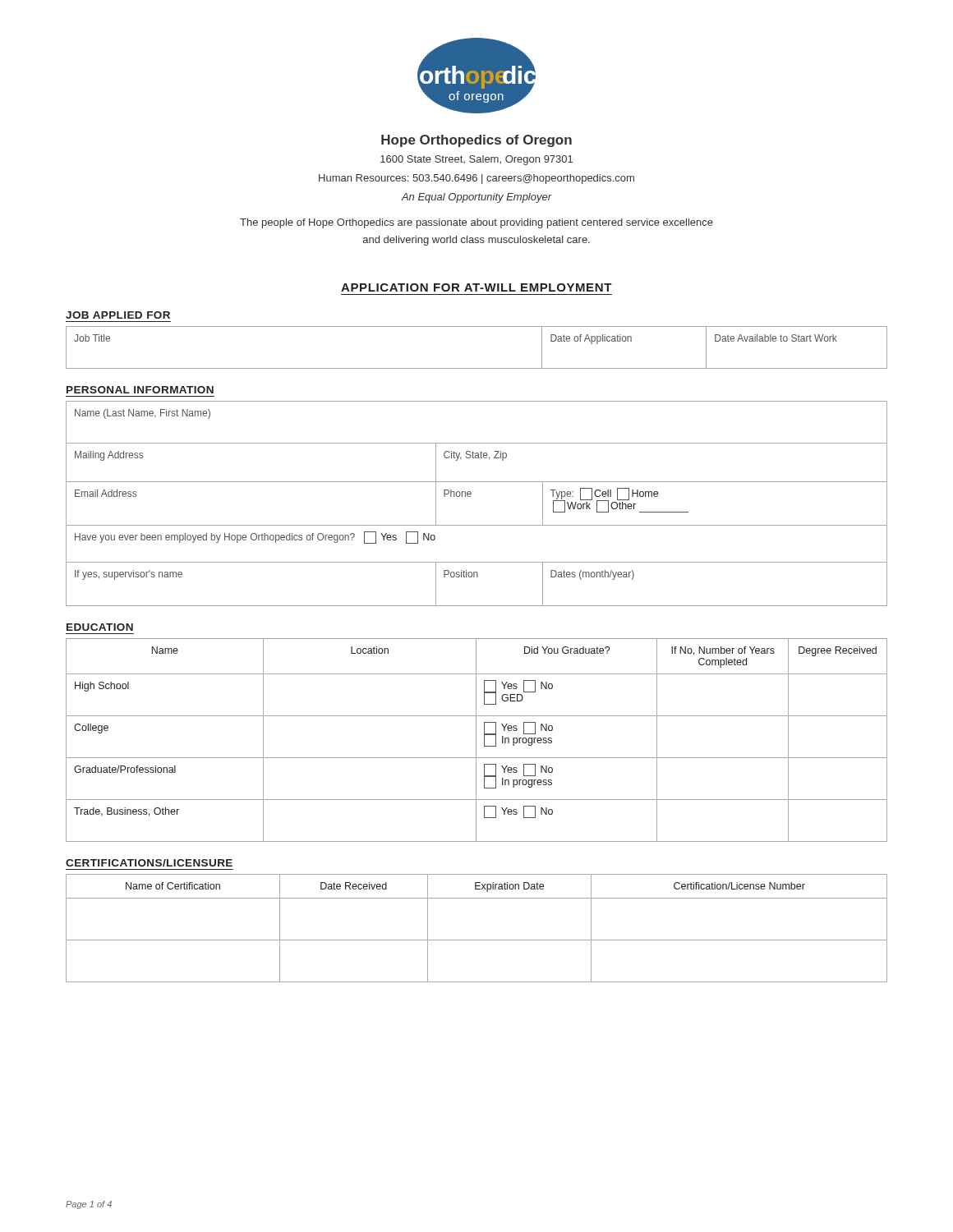The height and width of the screenshot is (1232, 953).
Task: Point to the passage starting "1600 State Street,"
Action: (x=476, y=178)
